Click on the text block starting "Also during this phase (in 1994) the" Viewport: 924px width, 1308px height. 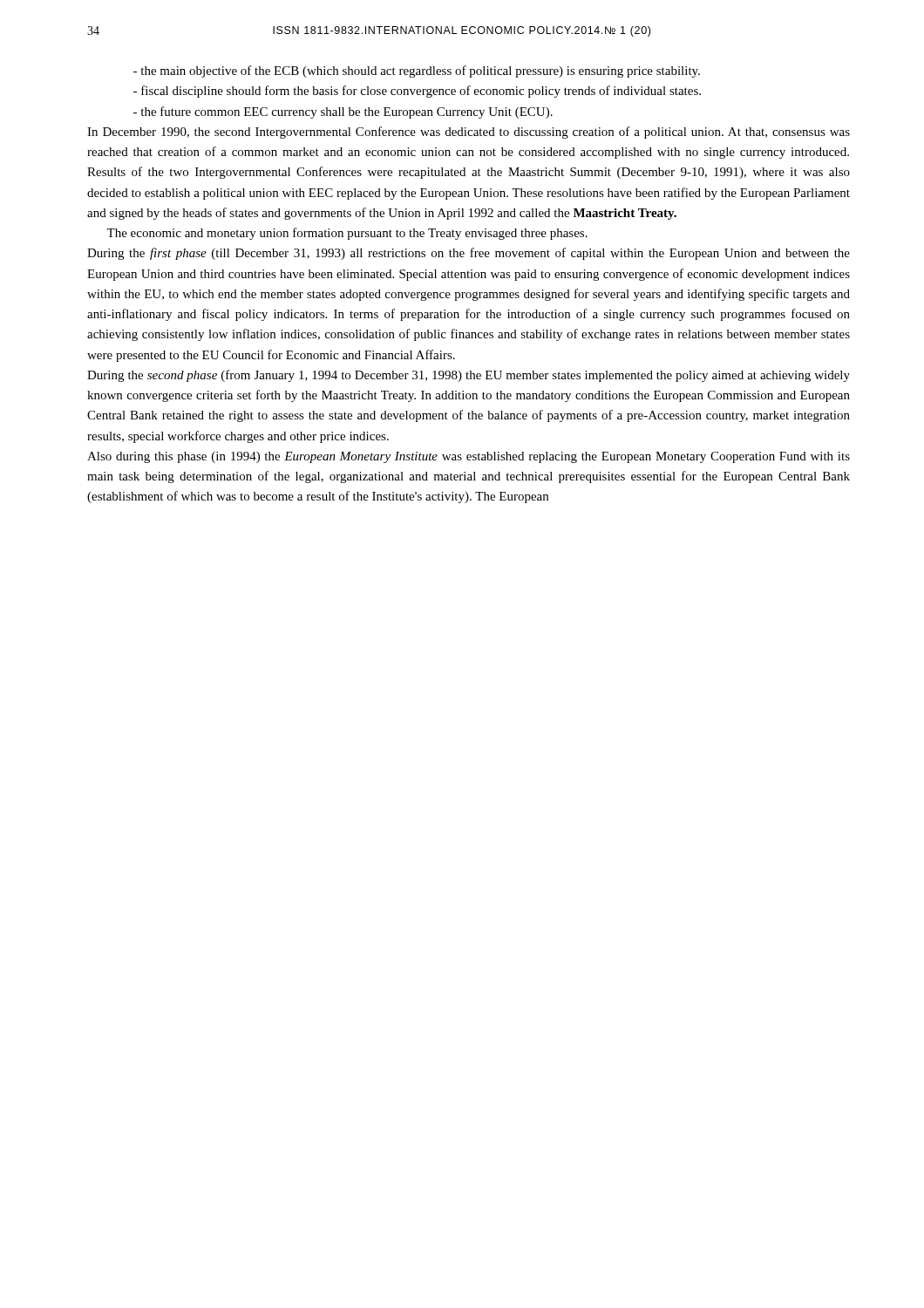[x=469, y=477]
